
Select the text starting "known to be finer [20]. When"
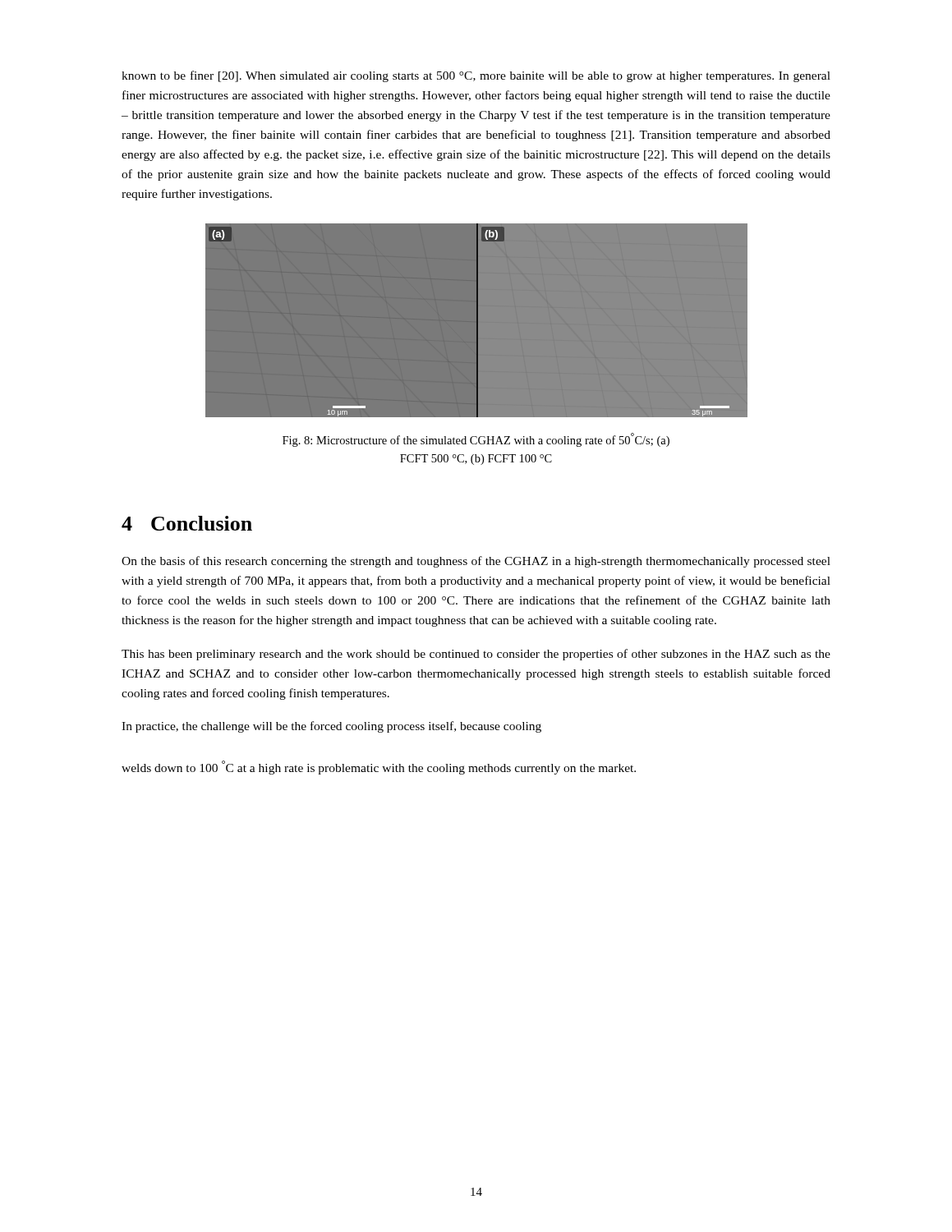(x=476, y=134)
